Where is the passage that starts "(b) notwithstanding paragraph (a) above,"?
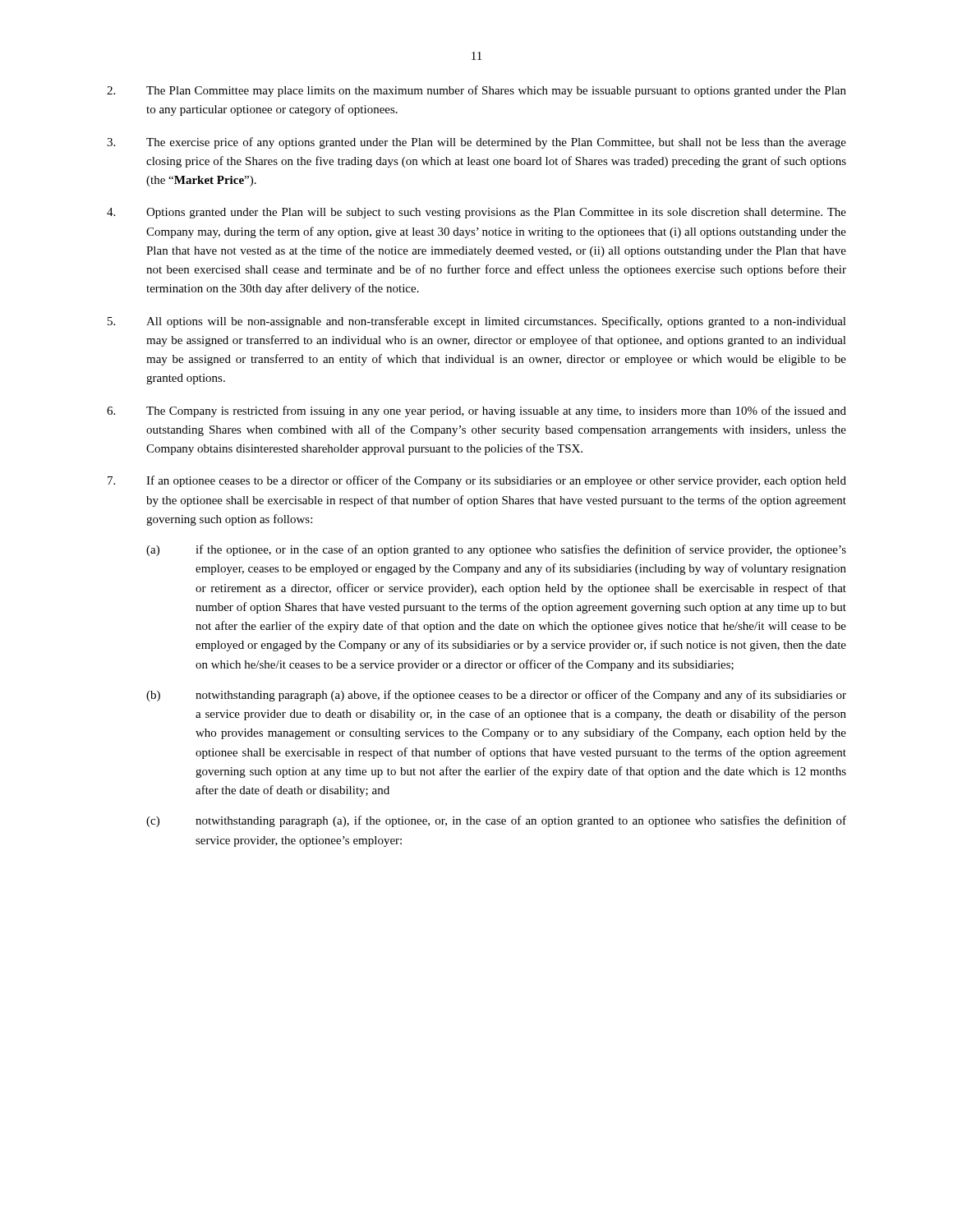The image size is (953, 1232). [x=496, y=743]
